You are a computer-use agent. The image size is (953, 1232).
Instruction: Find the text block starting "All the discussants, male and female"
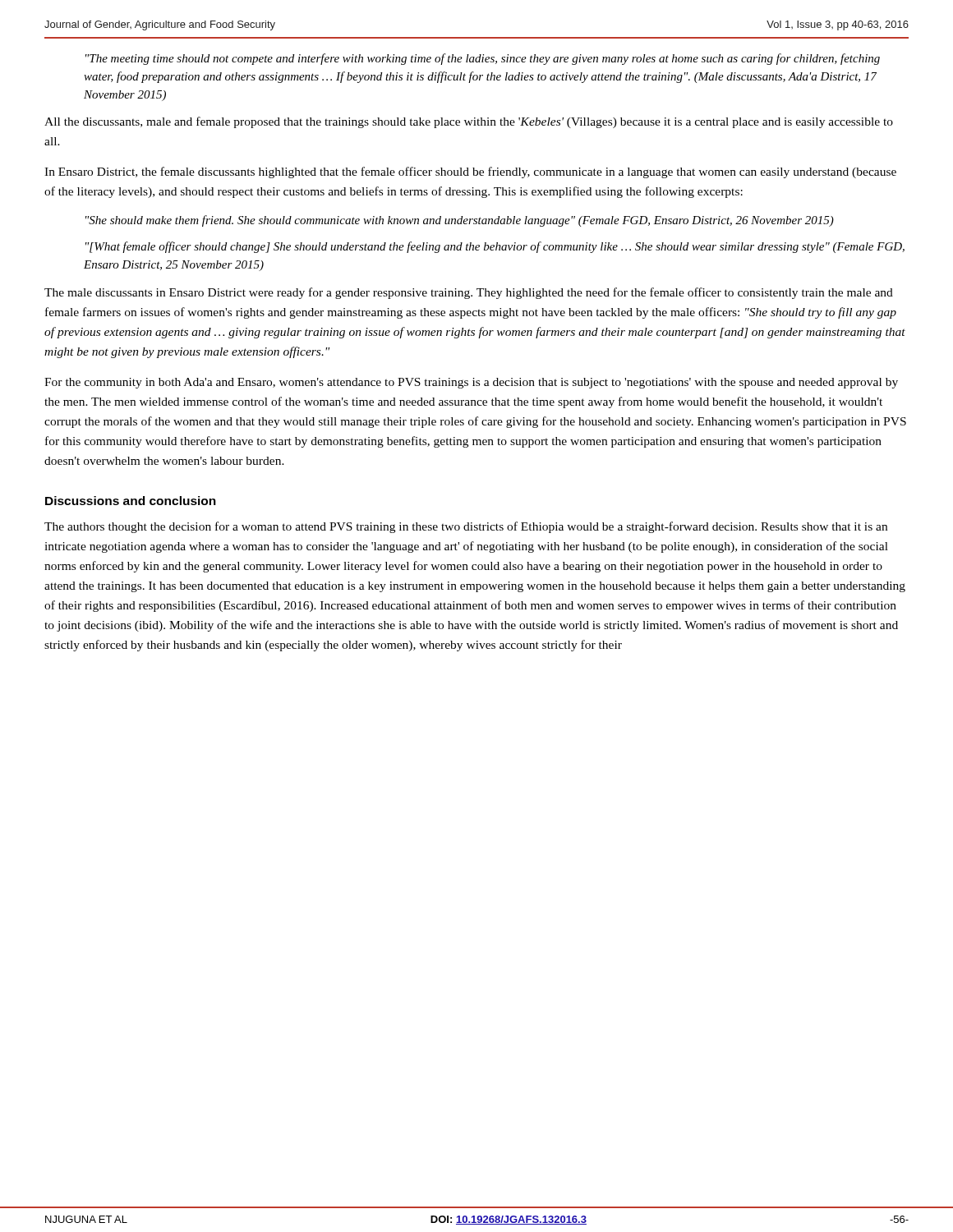point(476,132)
